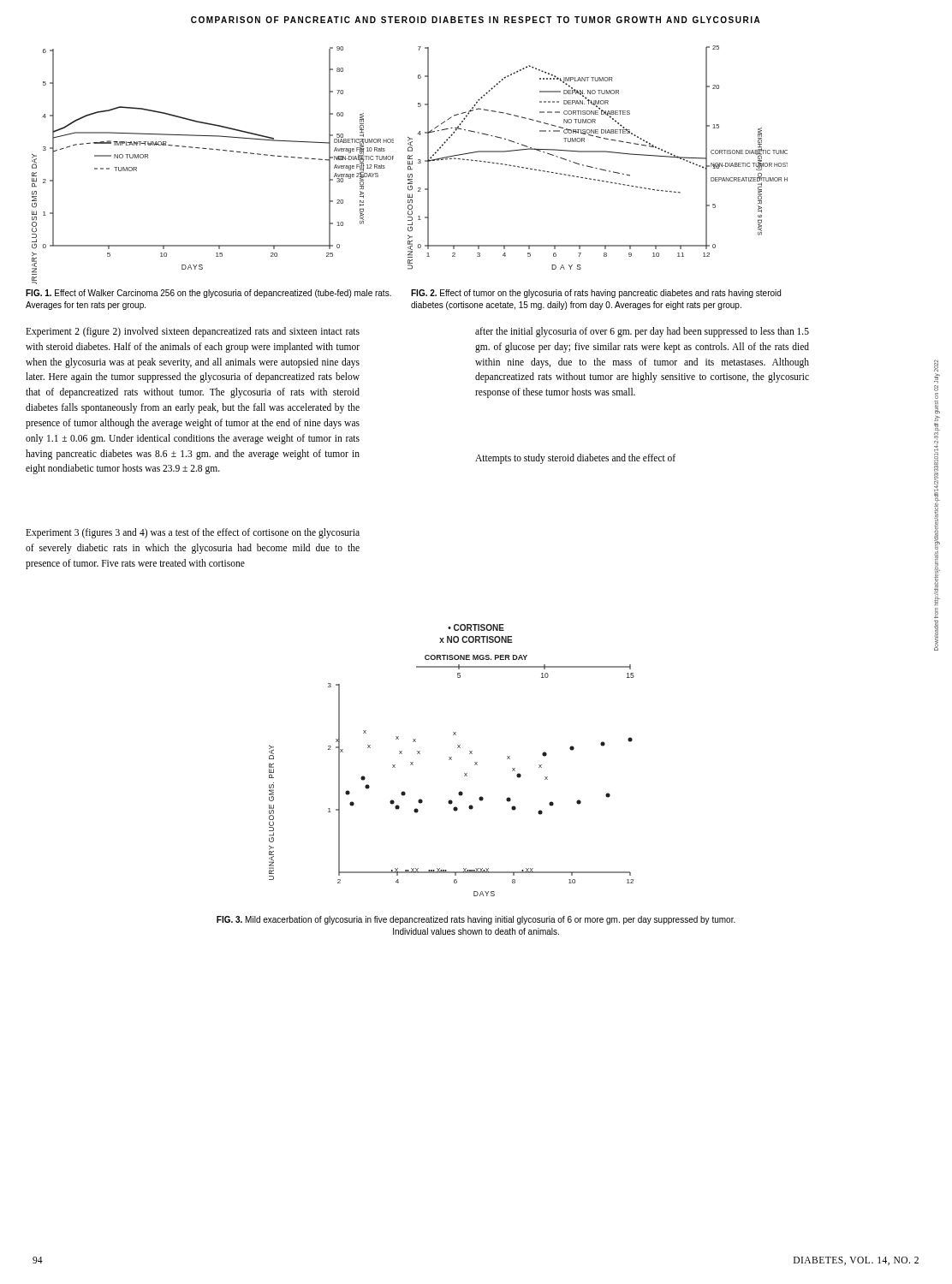Where is the passage that starts "after the initial glycosuria of over 6"?
This screenshot has height=1284, width=952.
pos(642,362)
